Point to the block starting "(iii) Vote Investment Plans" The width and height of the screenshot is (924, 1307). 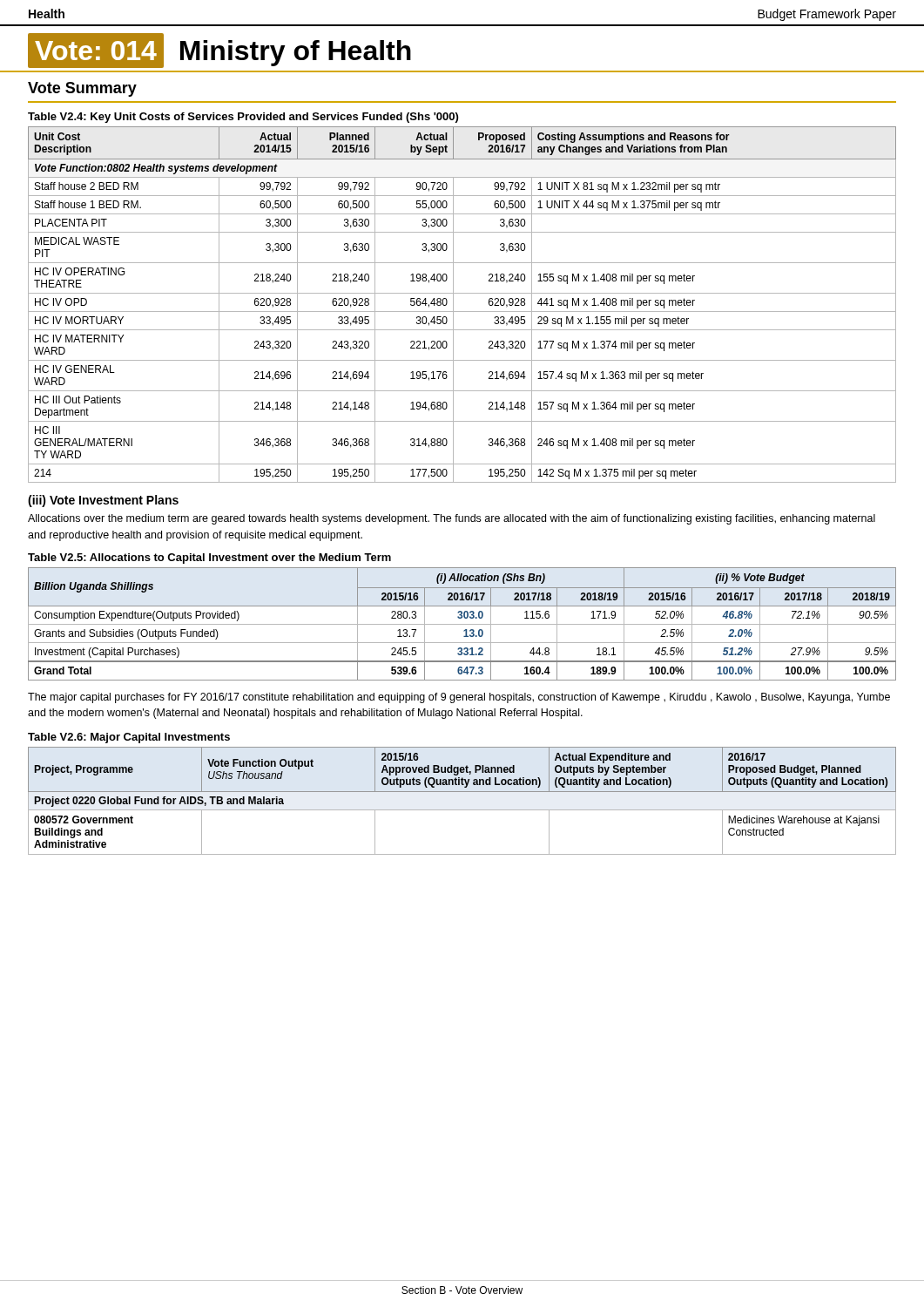click(103, 500)
